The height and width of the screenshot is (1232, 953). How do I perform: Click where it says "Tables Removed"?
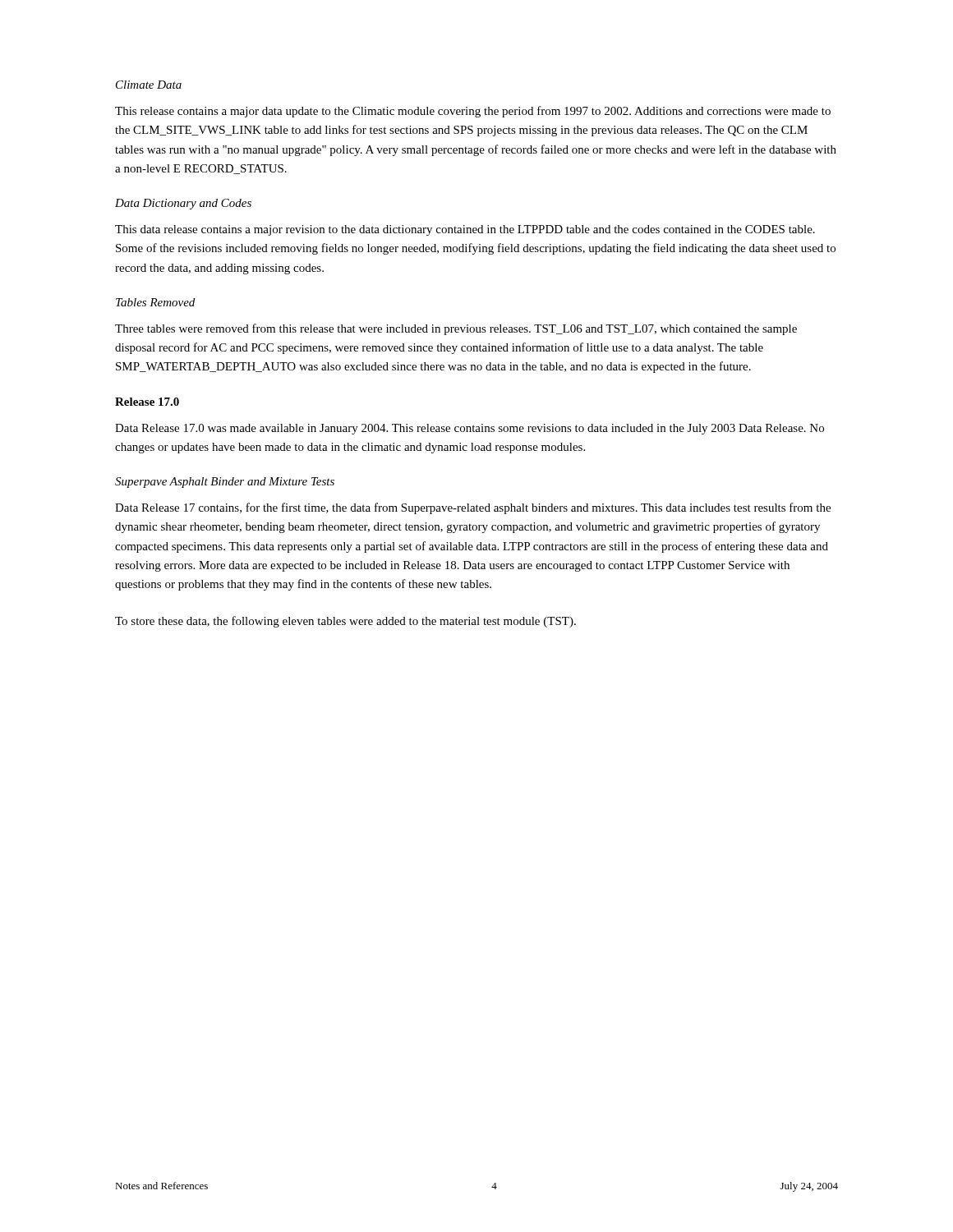(155, 302)
